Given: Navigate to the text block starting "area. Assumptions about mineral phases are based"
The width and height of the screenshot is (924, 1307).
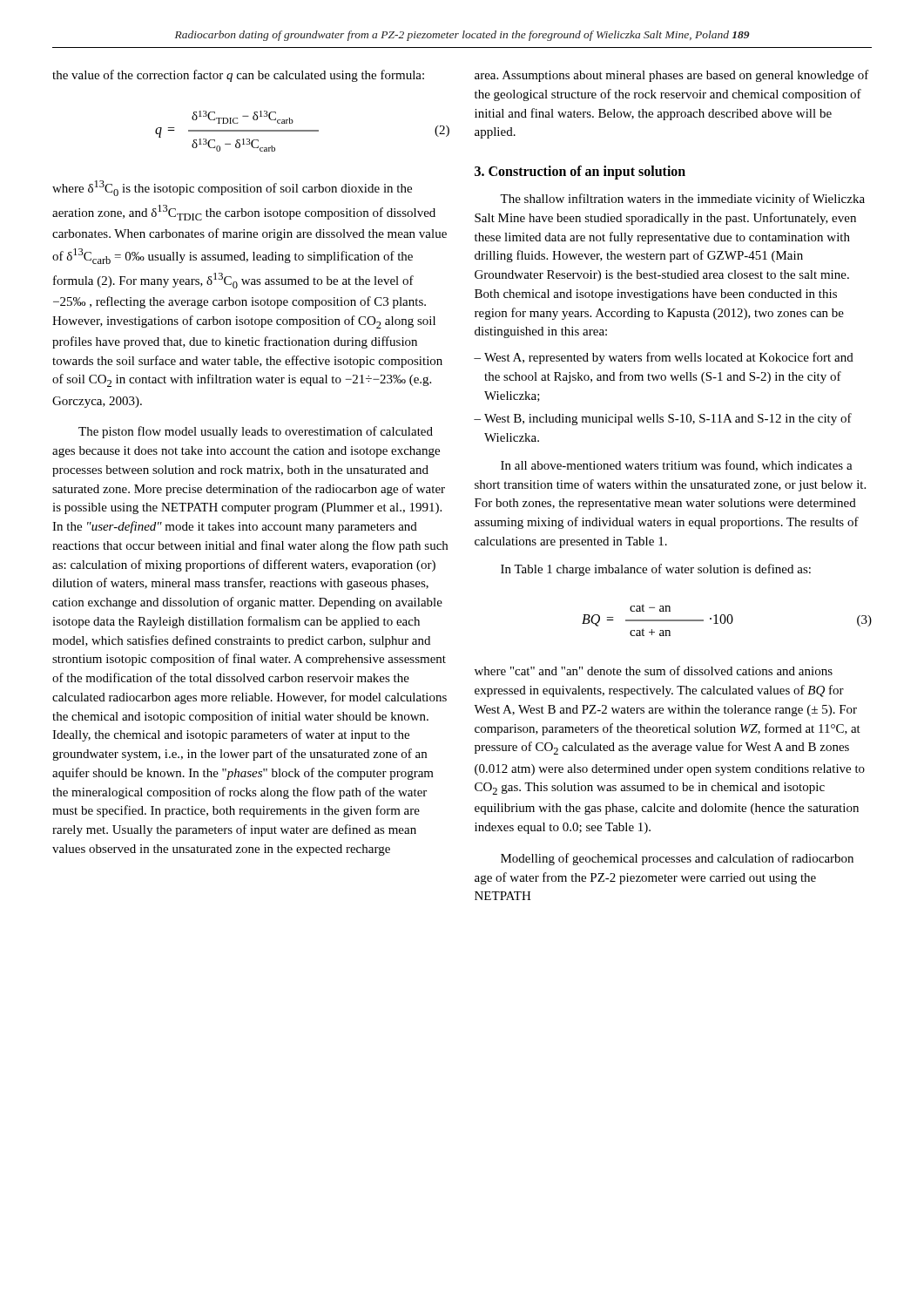Looking at the screenshot, I should pyautogui.click(x=671, y=103).
